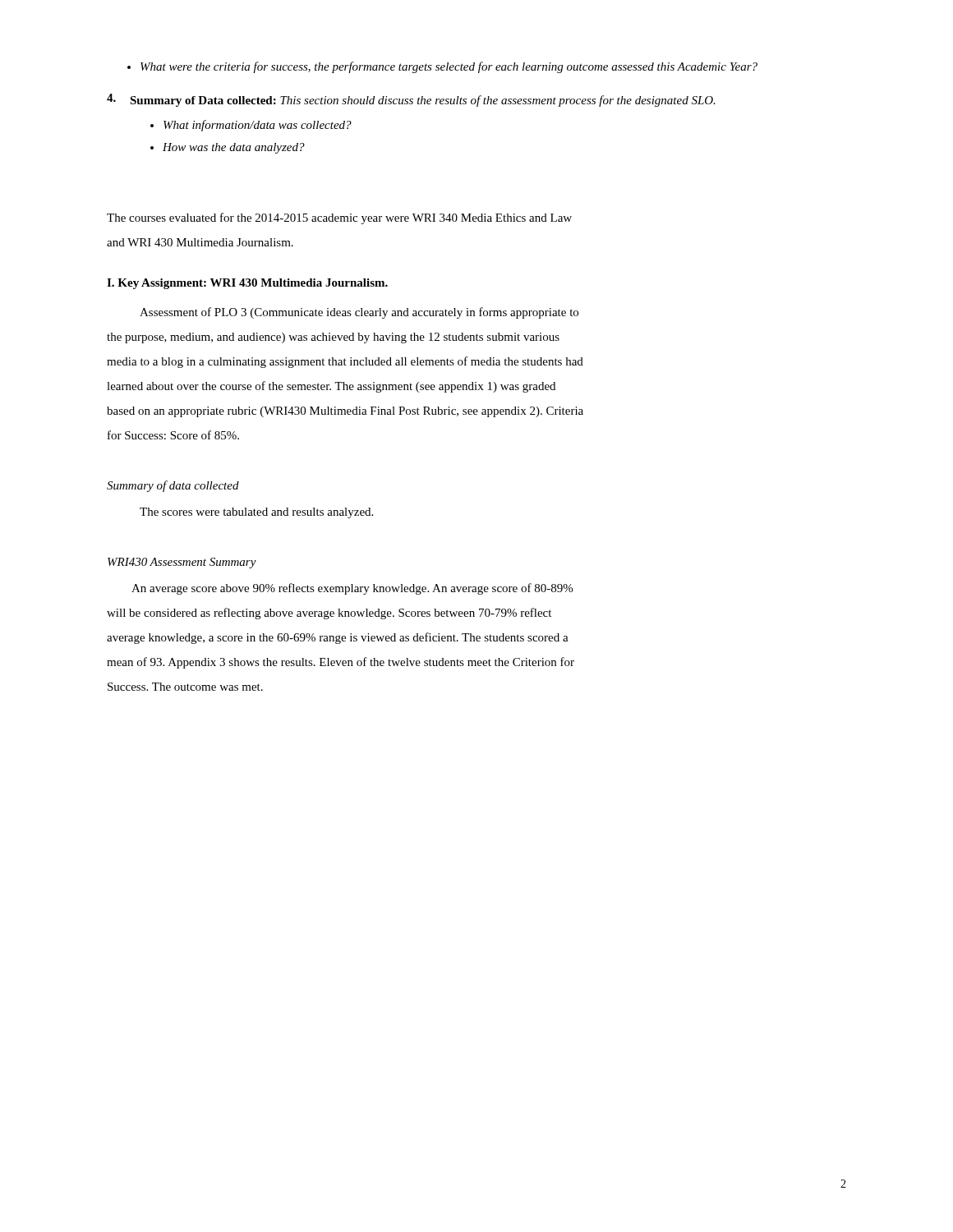Find the block on this page that starts "What information/data was"
Screen dimensions: 1232x953
click(258, 126)
